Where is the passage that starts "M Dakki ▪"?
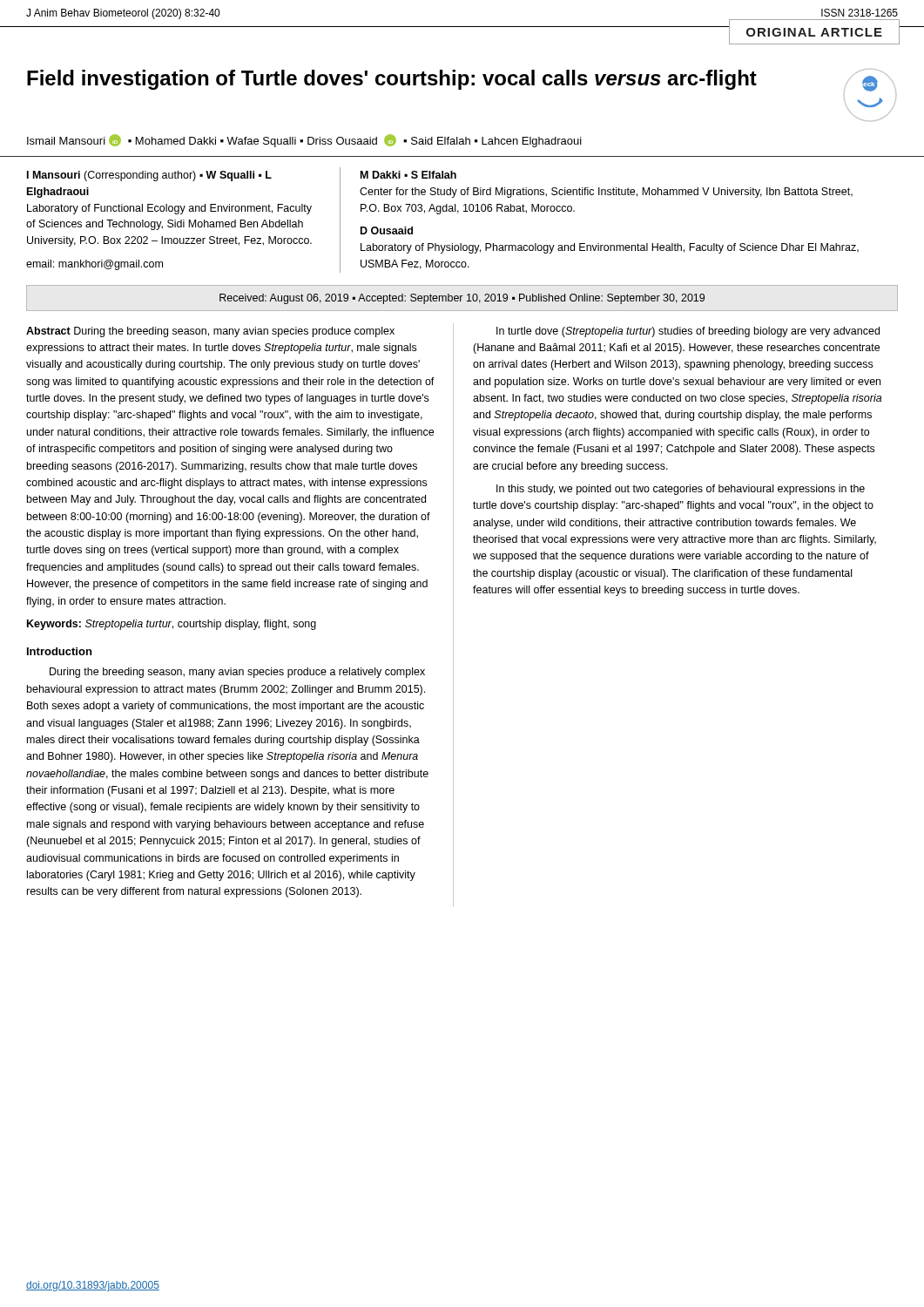This screenshot has height=1307, width=924. pos(408,175)
